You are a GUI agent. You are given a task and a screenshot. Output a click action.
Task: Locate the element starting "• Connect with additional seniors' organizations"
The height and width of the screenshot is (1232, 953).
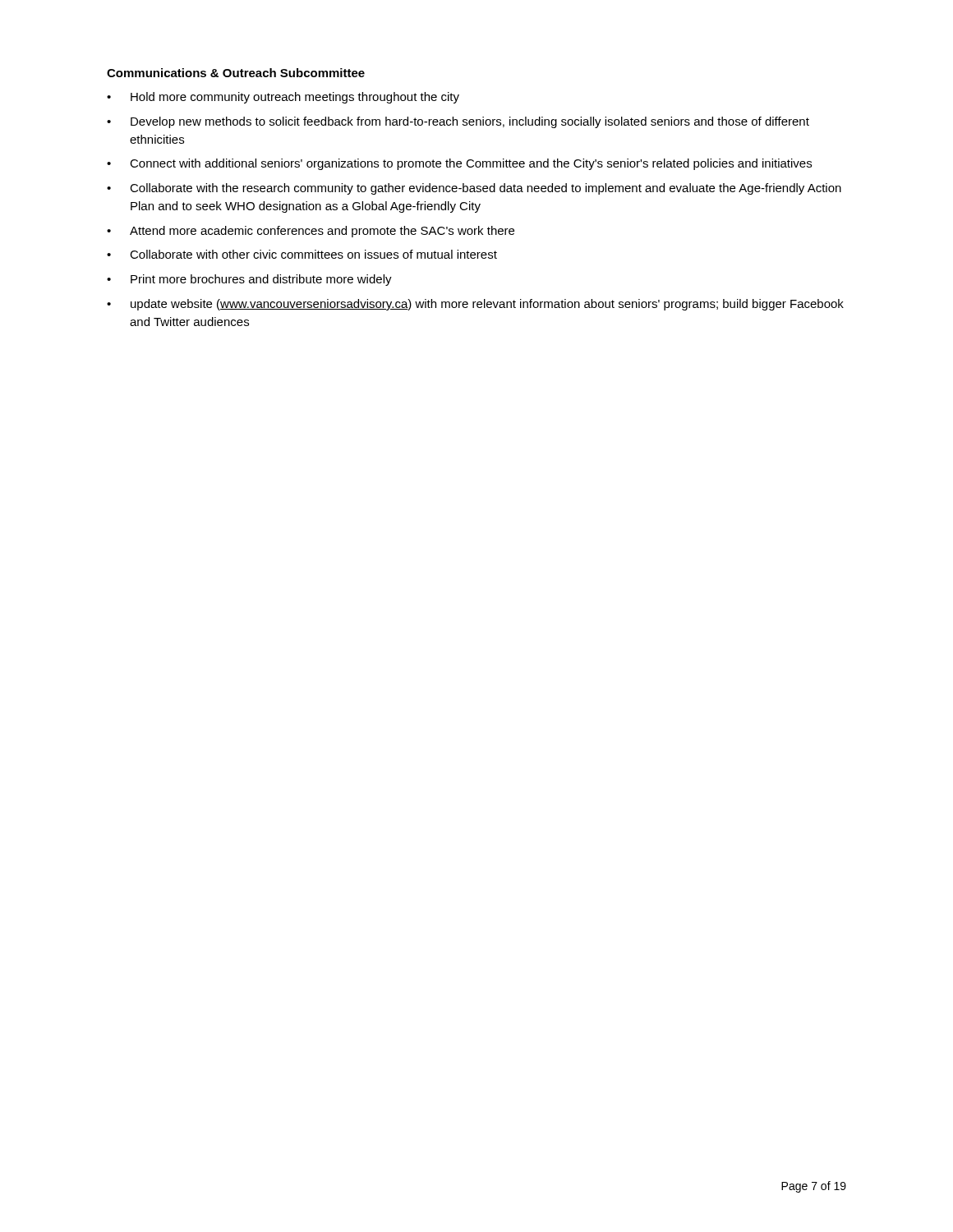(460, 164)
